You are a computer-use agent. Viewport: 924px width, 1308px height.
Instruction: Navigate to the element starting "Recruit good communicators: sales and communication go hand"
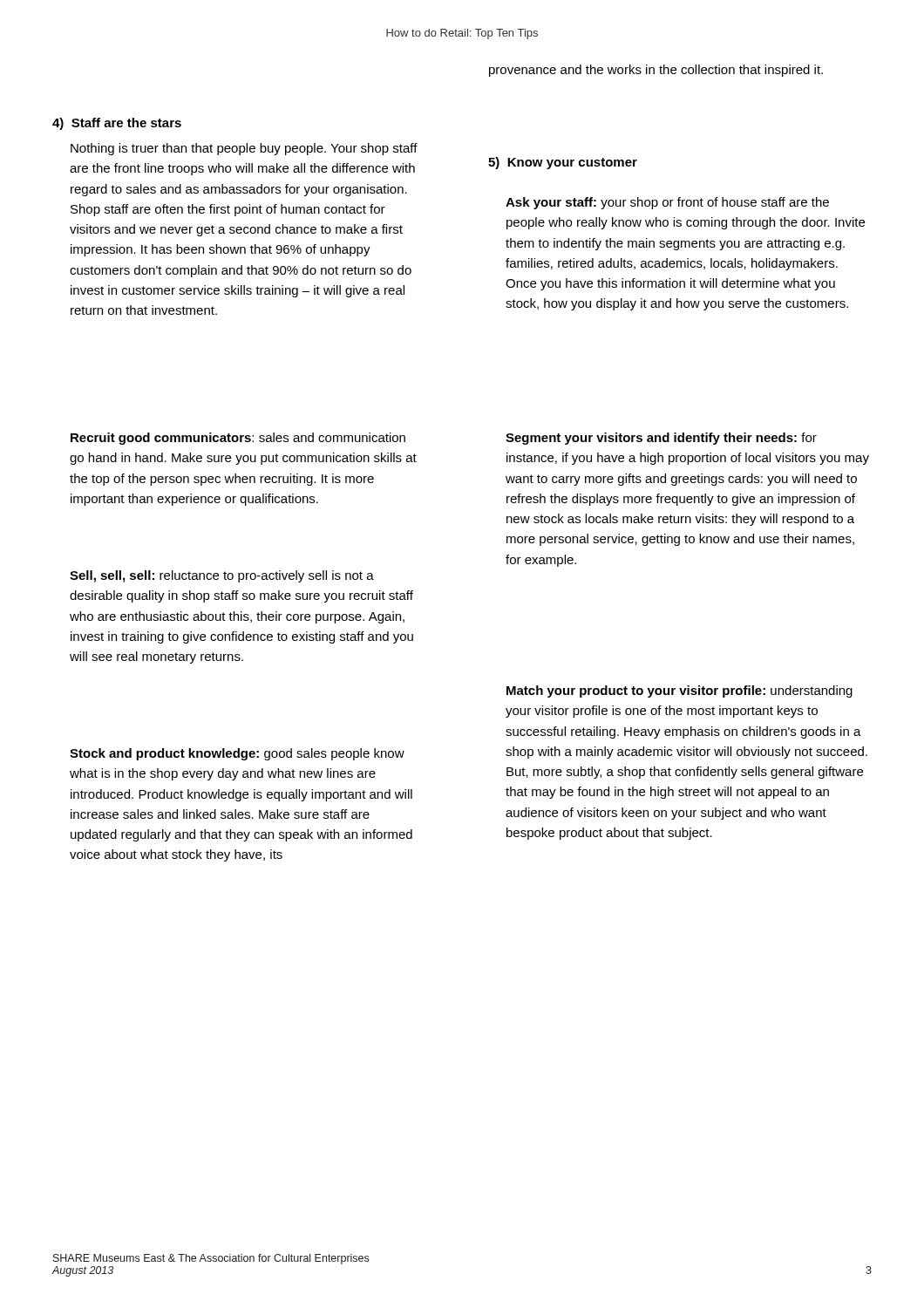tap(243, 468)
